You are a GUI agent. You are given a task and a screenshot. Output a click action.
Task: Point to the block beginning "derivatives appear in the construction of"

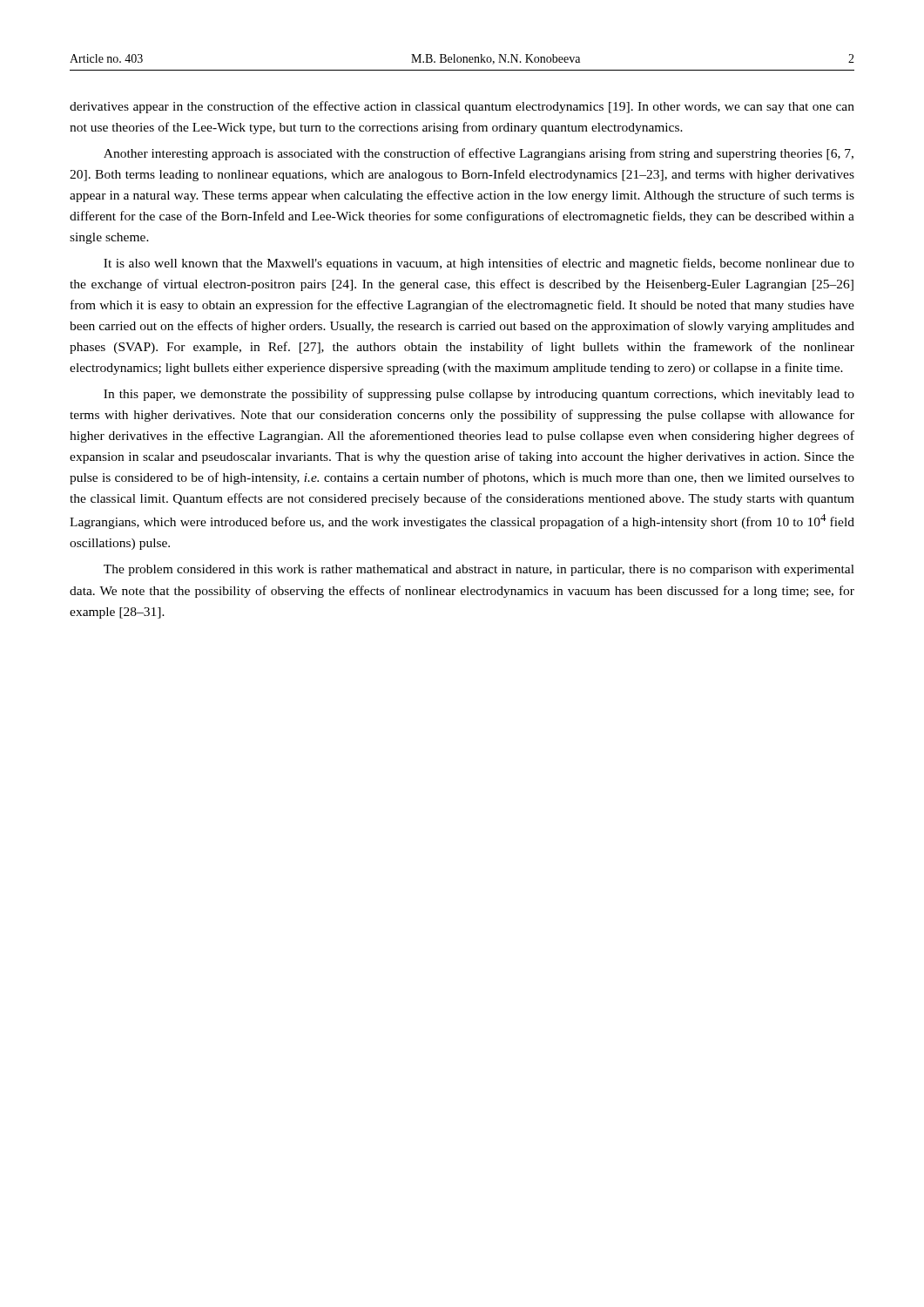point(462,117)
